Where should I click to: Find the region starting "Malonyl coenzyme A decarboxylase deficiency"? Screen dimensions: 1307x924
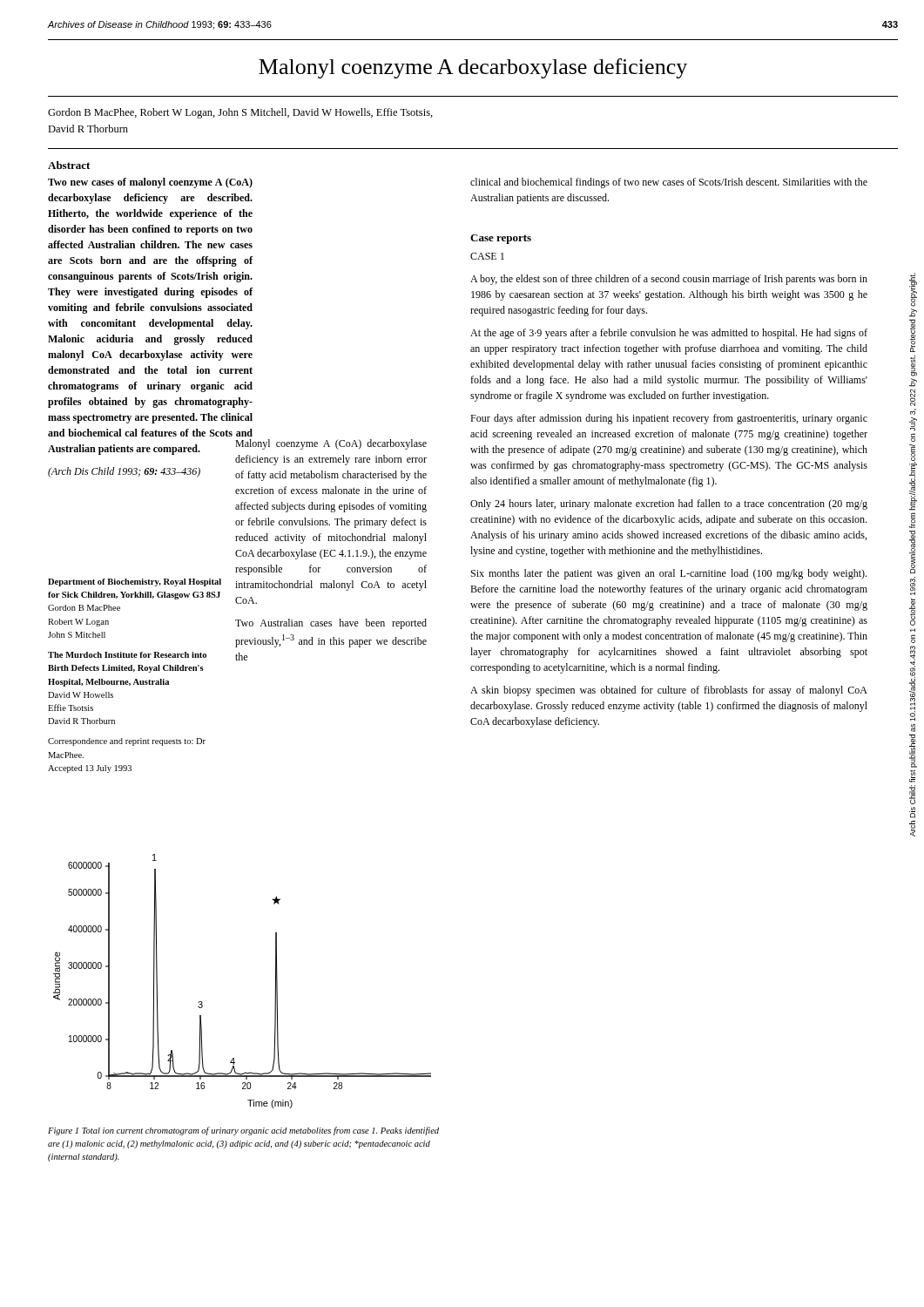click(473, 67)
